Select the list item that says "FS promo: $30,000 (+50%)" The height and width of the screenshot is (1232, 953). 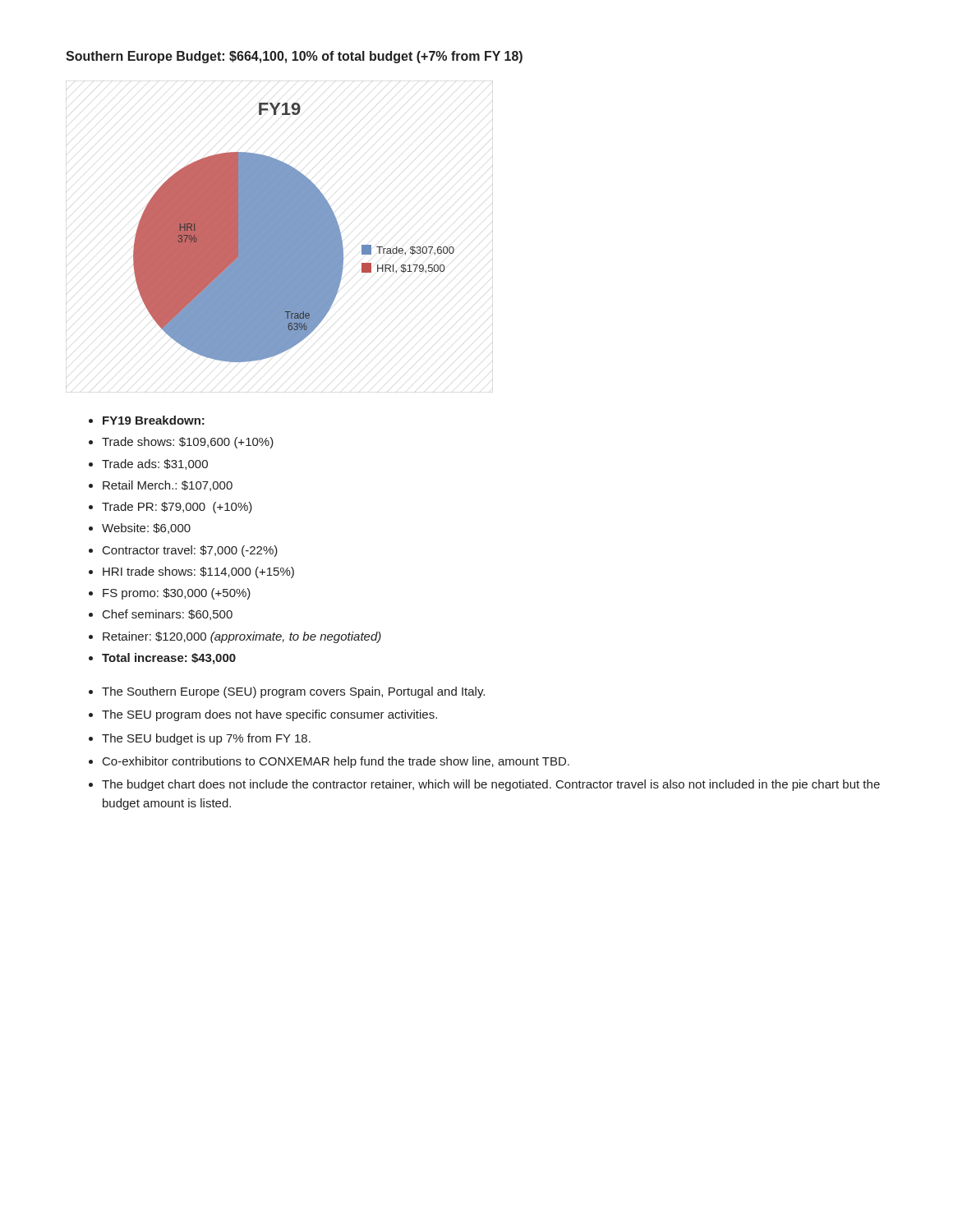tap(176, 593)
